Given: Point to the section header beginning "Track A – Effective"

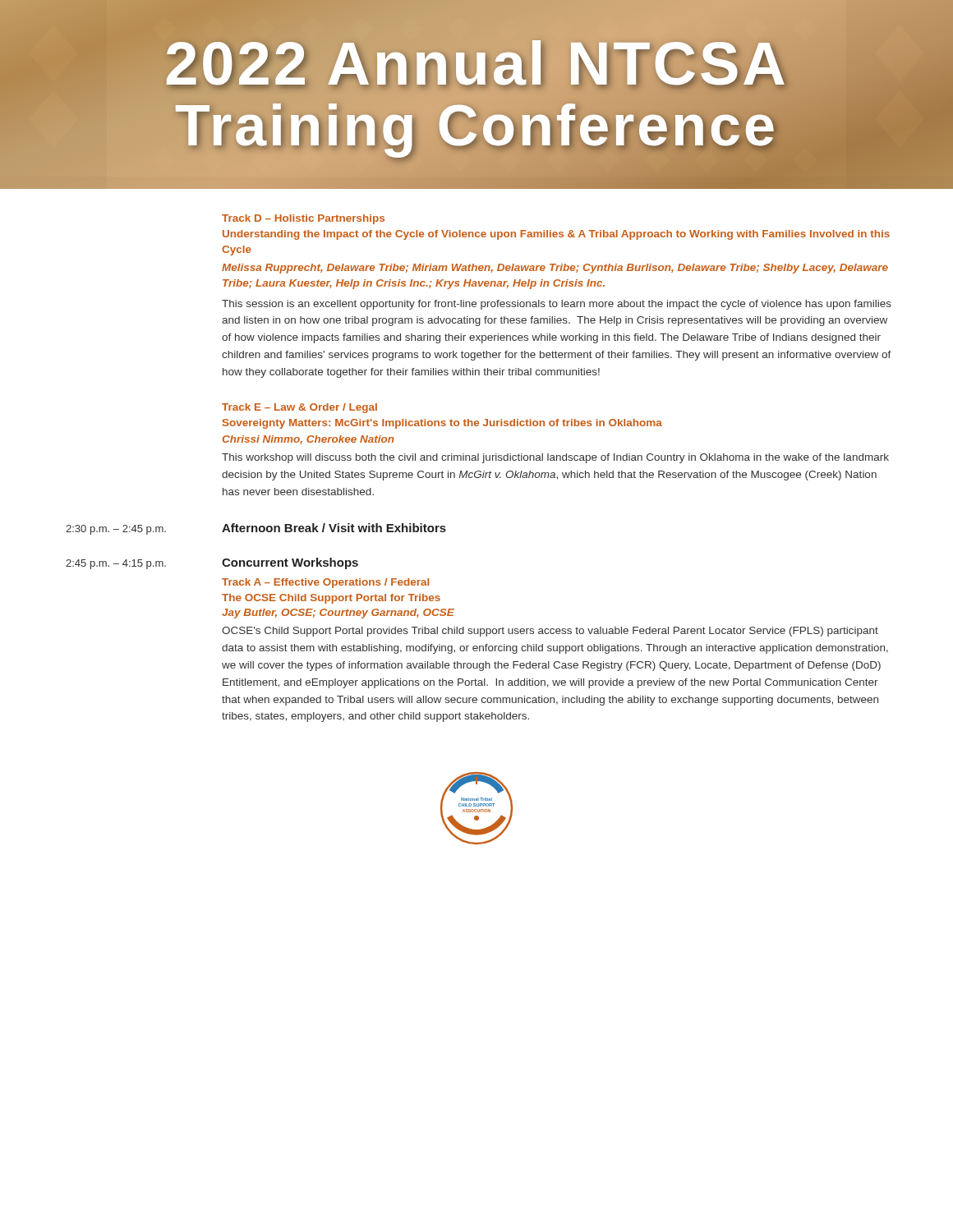Looking at the screenshot, I should pyautogui.click(x=326, y=582).
